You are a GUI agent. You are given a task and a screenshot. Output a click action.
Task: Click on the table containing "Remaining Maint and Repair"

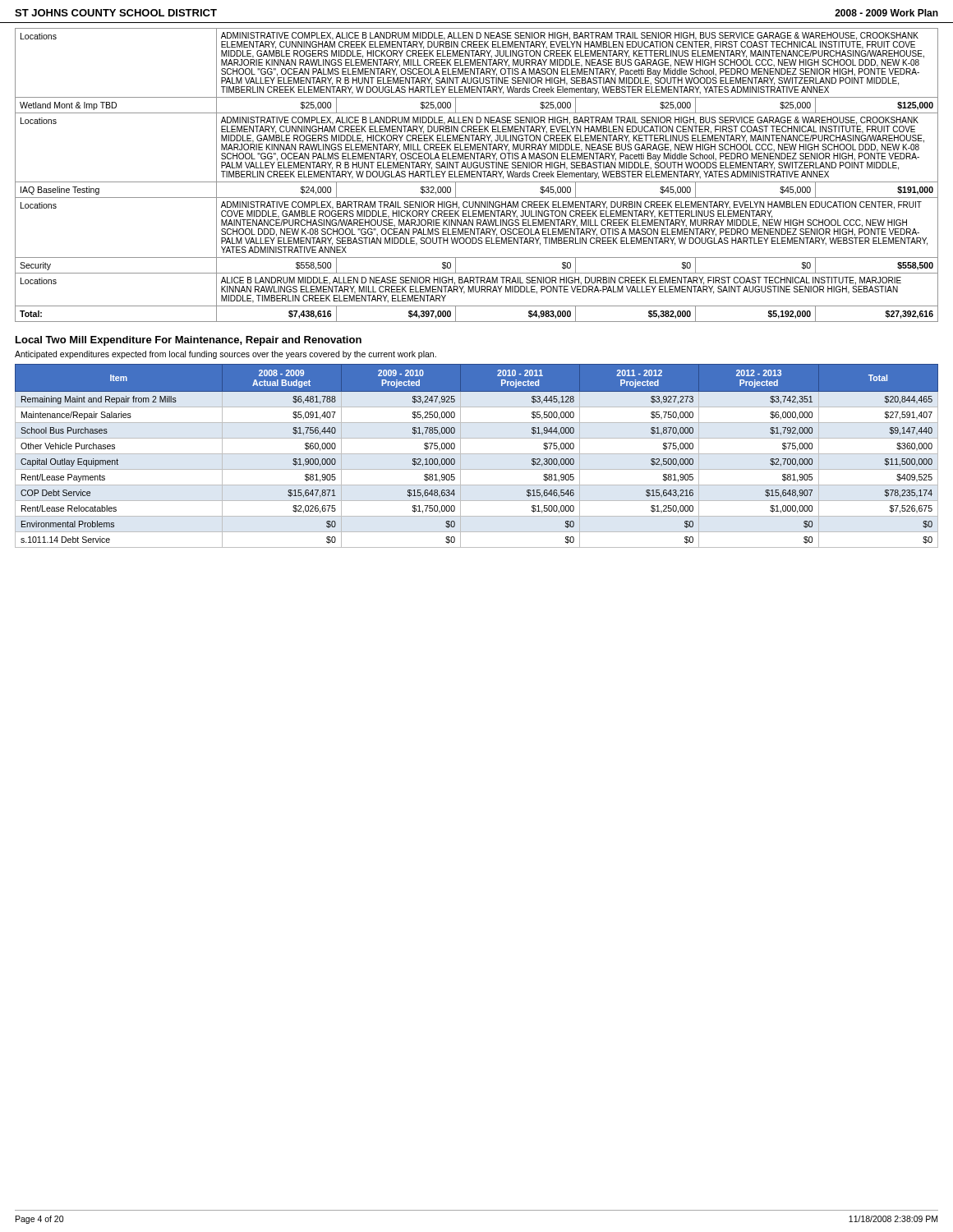click(x=476, y=456)
